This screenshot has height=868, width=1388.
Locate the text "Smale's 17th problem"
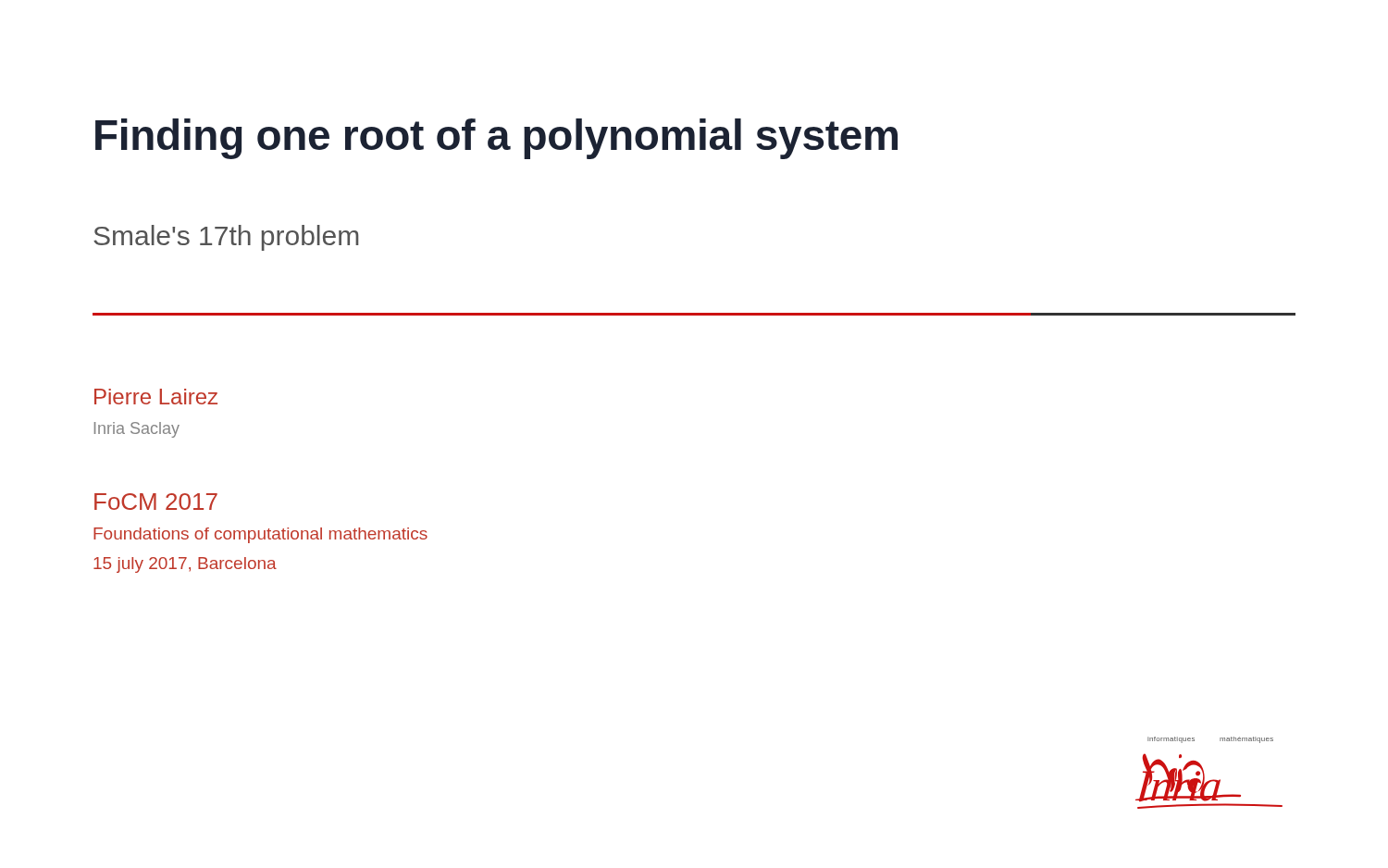(x=226, y=236)
